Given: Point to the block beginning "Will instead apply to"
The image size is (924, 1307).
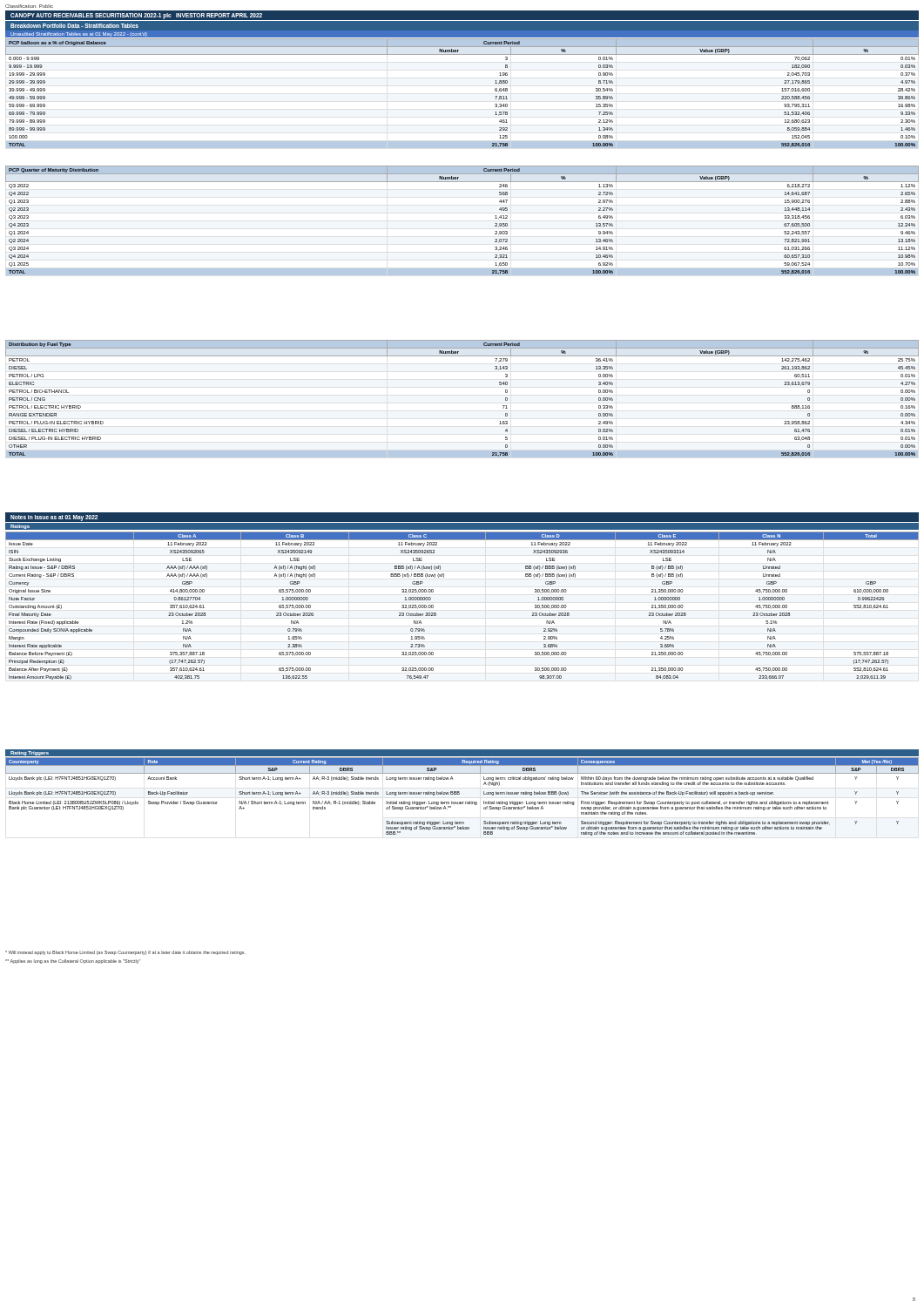Looking at the screenshot, I should pyautogui.click(x=125, y=952).
